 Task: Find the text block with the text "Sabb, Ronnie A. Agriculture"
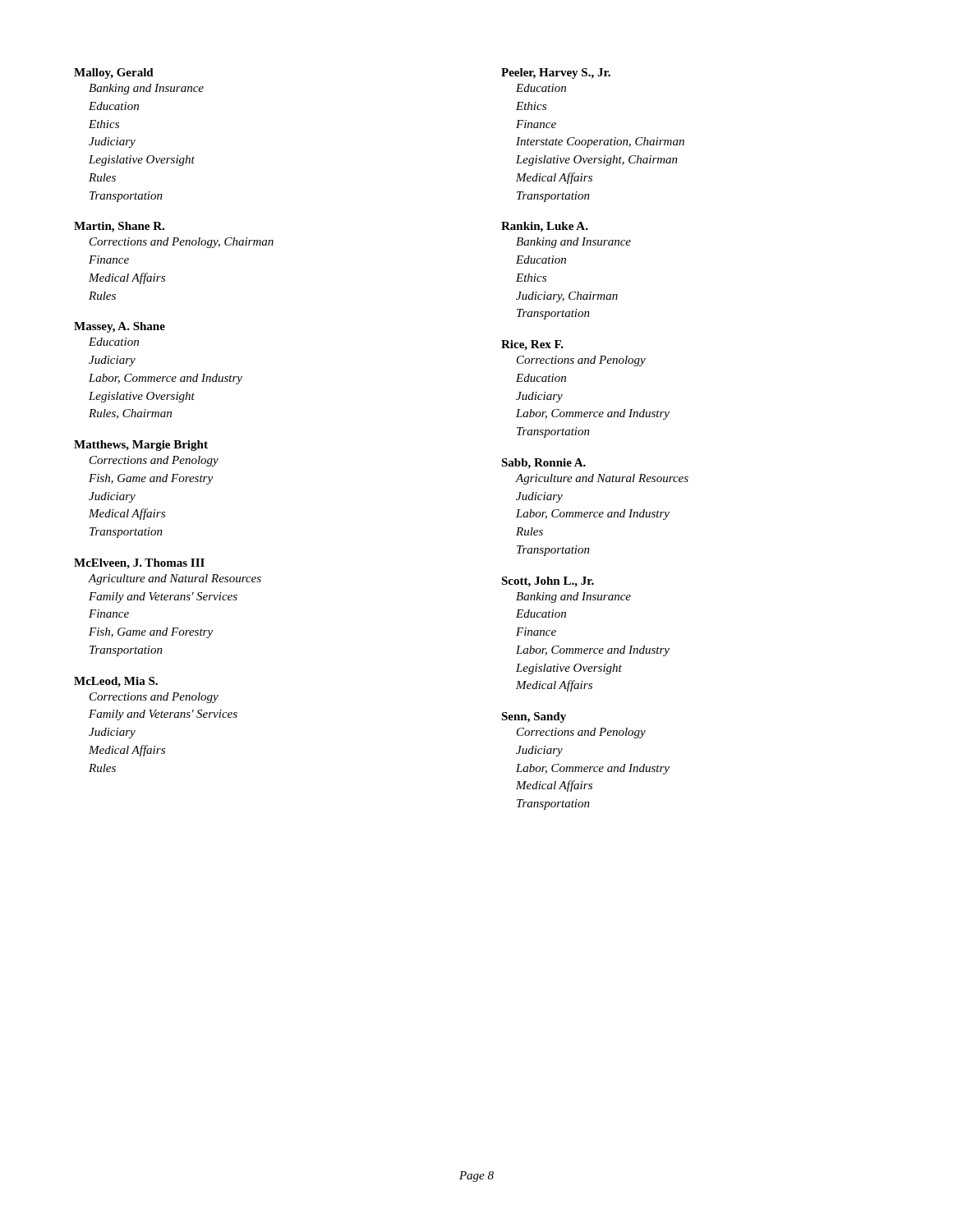tap(543, 464)
